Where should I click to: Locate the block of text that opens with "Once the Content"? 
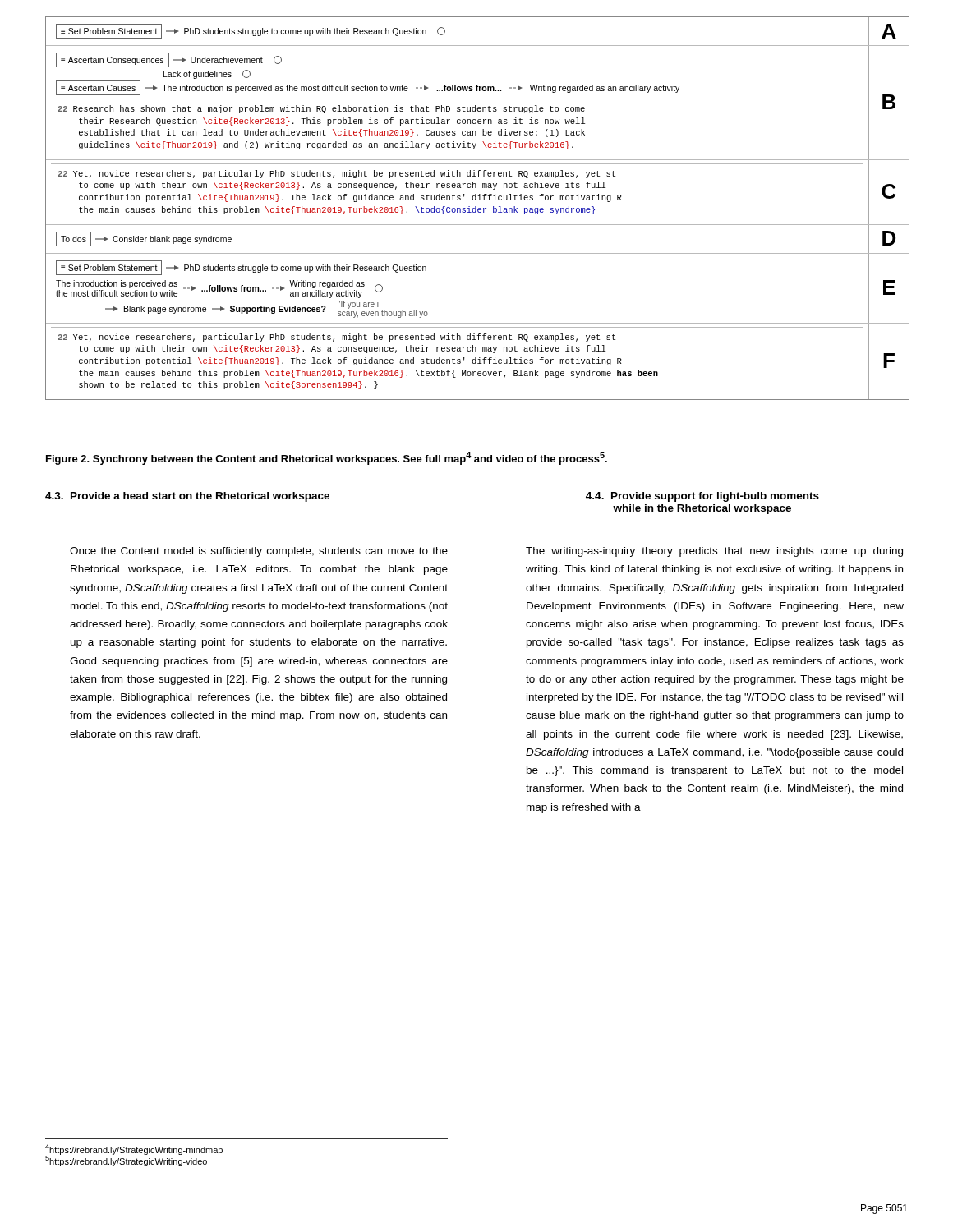259,643
